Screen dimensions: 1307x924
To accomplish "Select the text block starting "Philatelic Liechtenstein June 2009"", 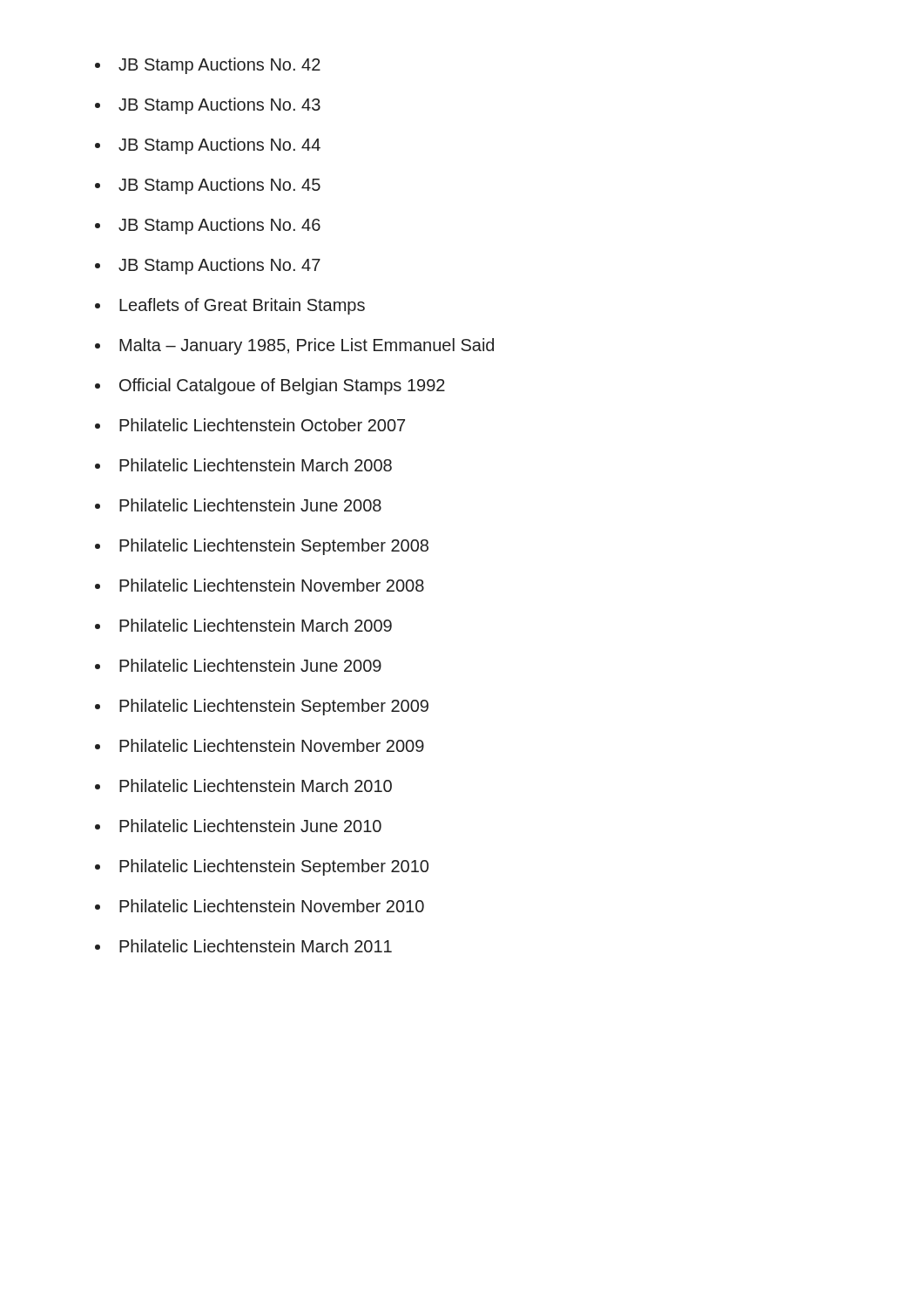I will [250, 665].
